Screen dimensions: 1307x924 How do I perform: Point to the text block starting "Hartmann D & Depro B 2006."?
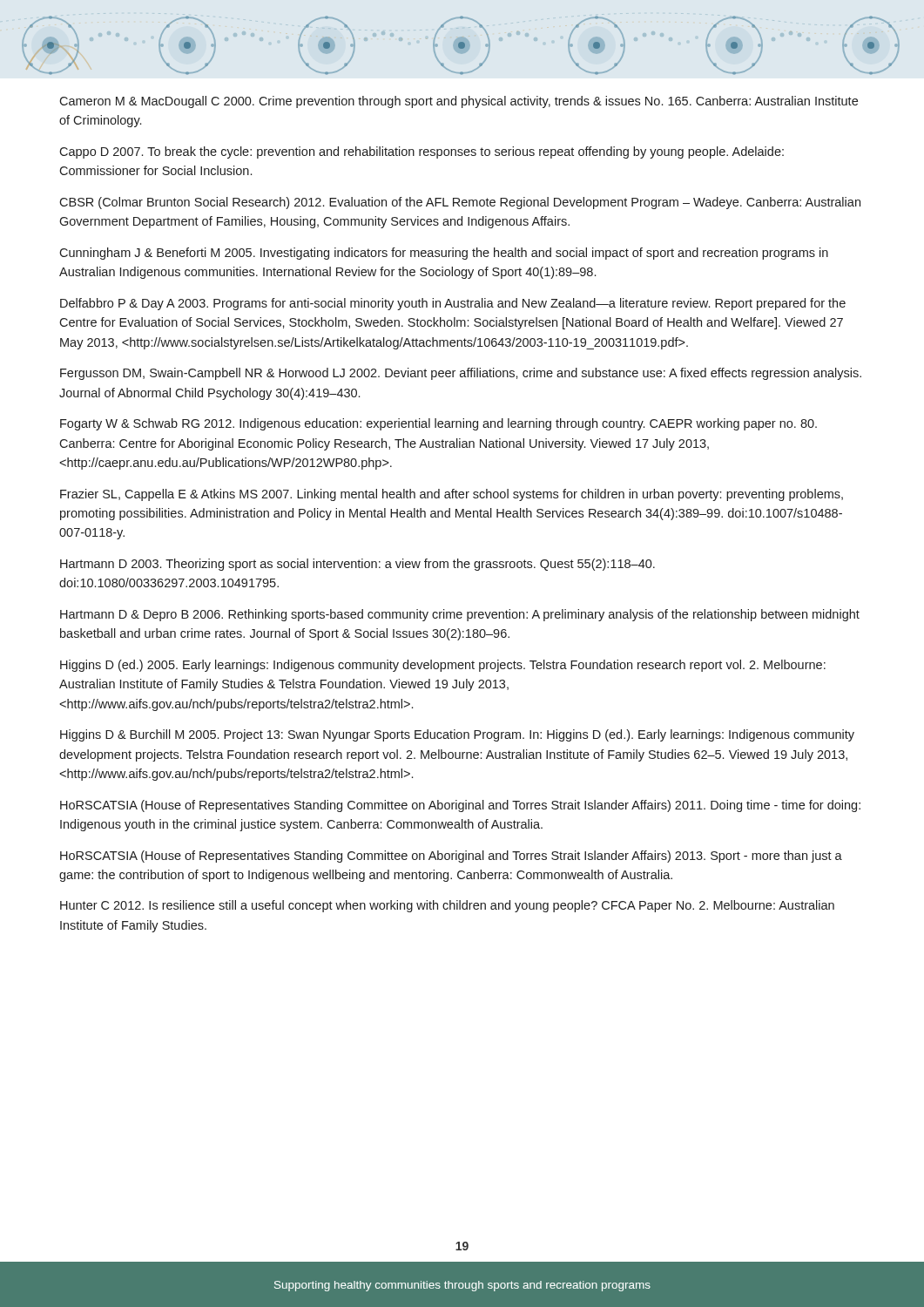pyautogui.click(x=459, y=624)
